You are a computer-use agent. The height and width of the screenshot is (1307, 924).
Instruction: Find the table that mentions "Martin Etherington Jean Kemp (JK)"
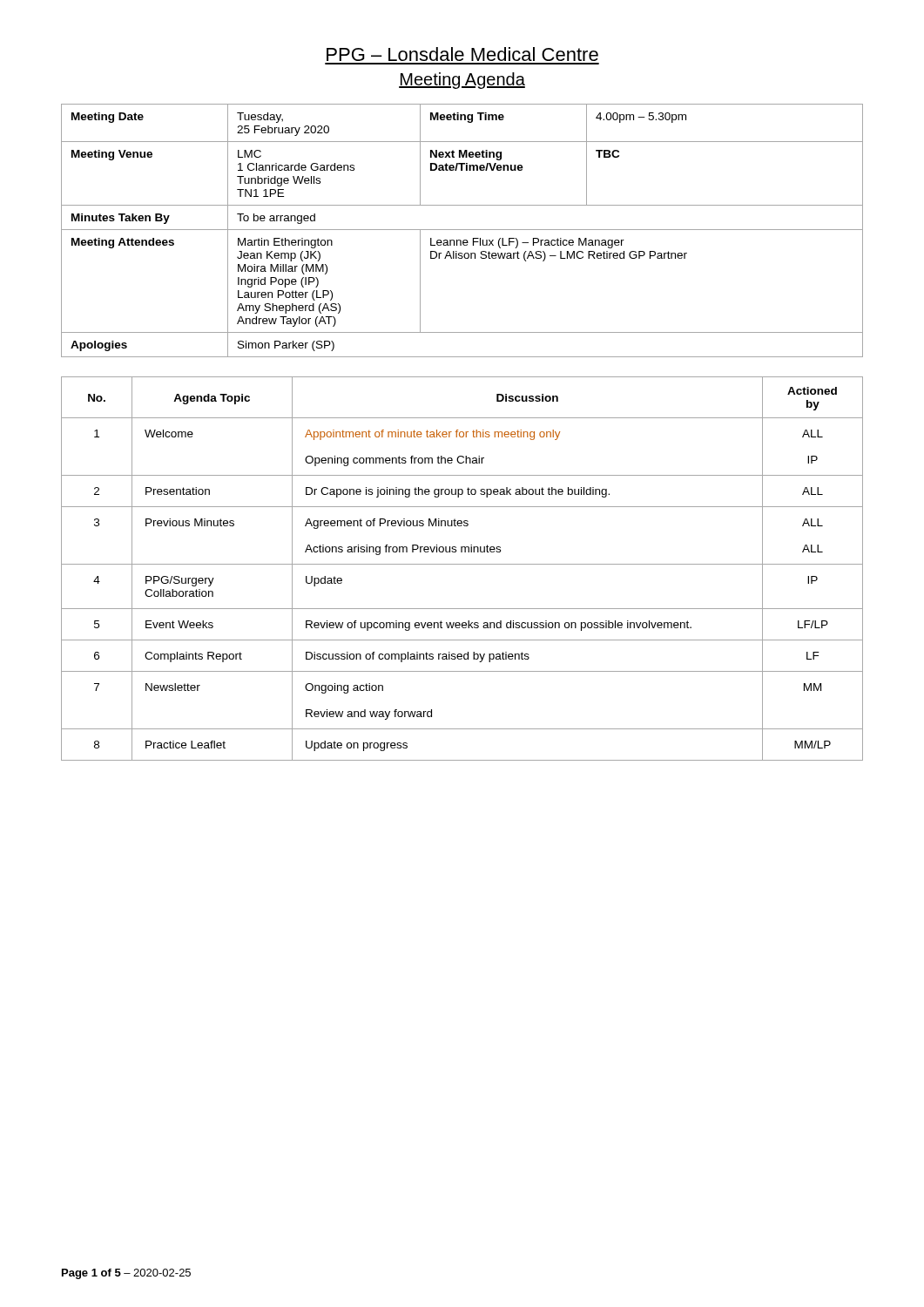[462, 230]
